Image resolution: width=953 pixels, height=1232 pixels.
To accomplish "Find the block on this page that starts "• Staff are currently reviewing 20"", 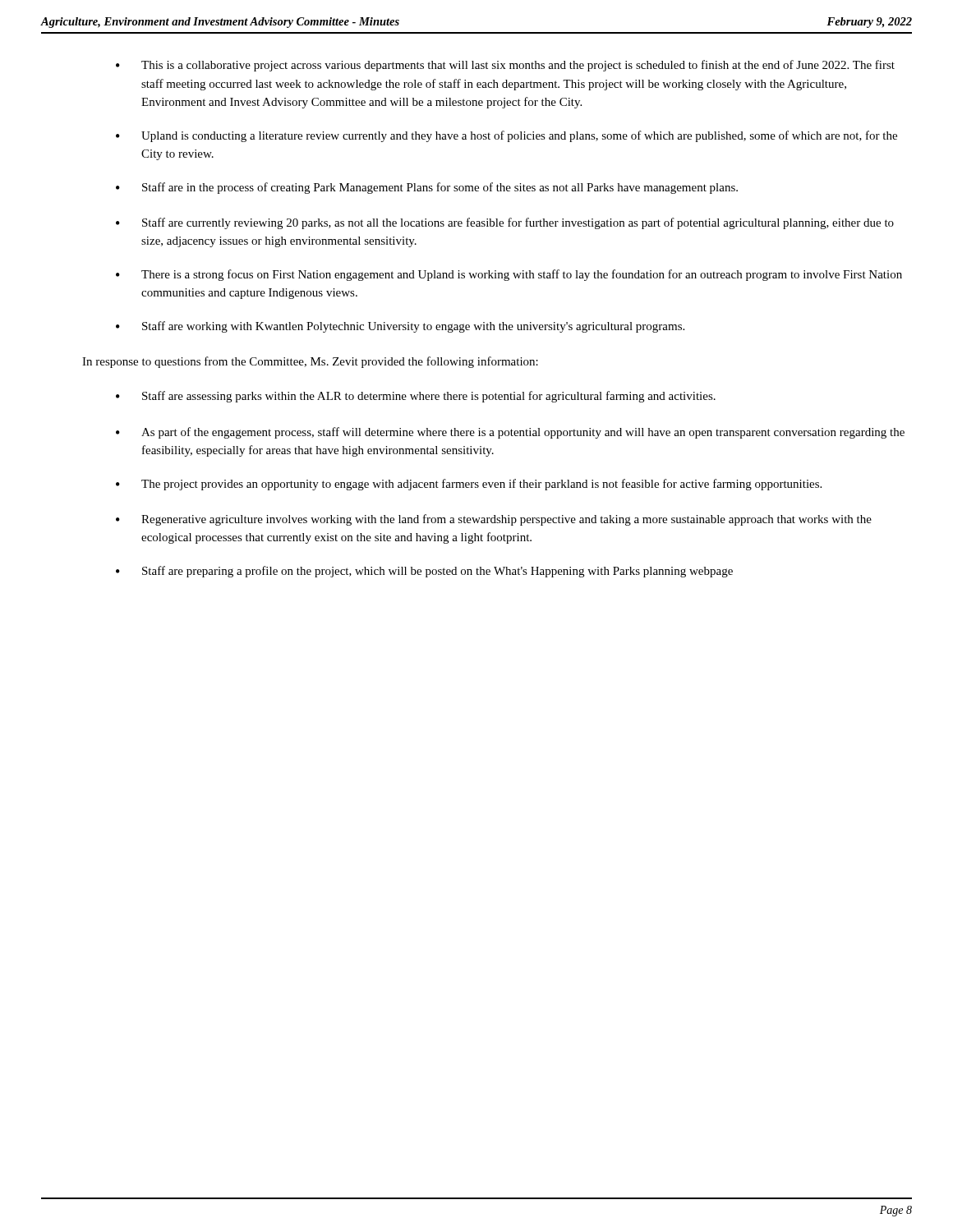I will coord(513,232).
